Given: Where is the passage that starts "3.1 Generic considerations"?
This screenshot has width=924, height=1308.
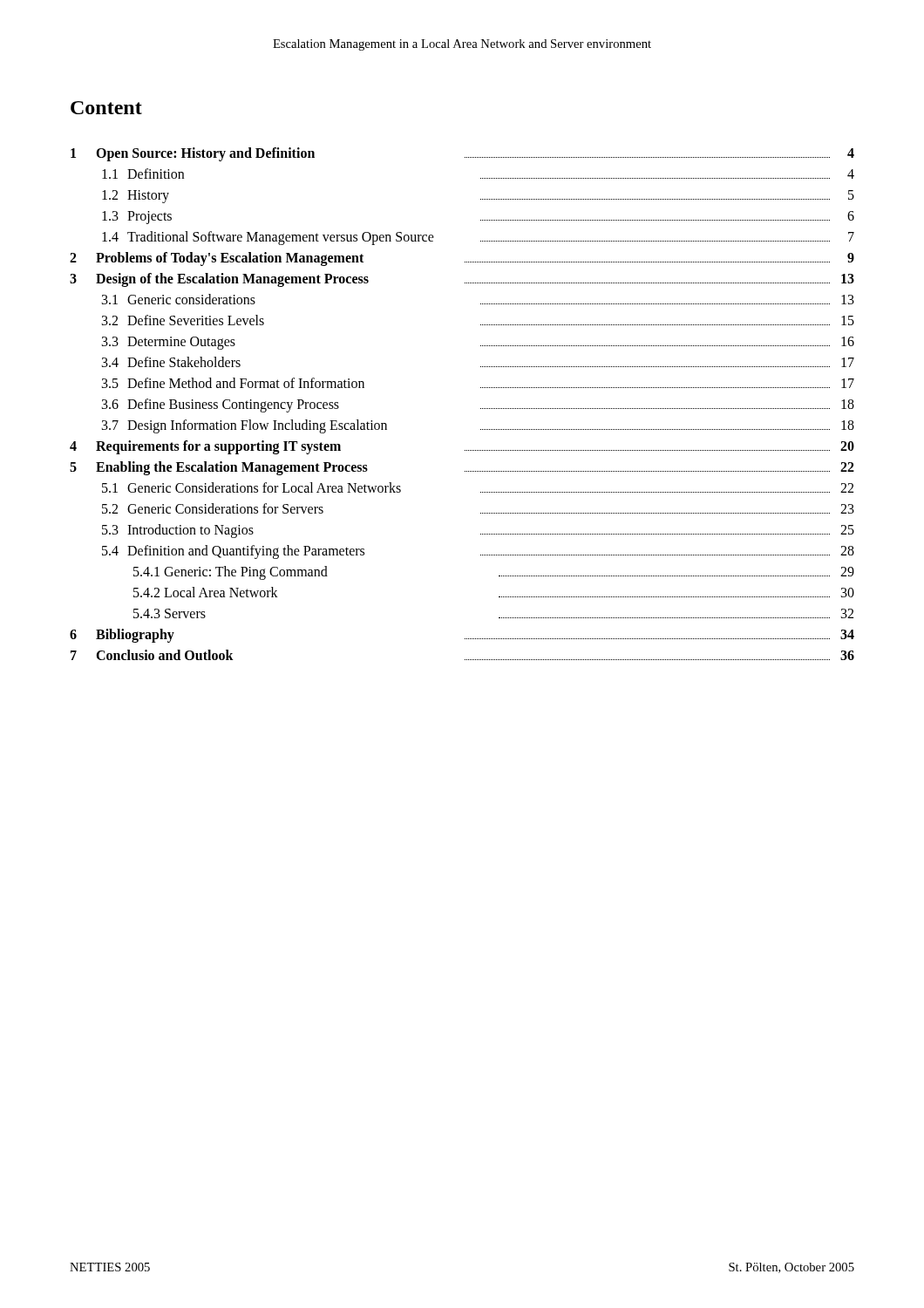Looking at the screenshot, I should click(478, 300).
